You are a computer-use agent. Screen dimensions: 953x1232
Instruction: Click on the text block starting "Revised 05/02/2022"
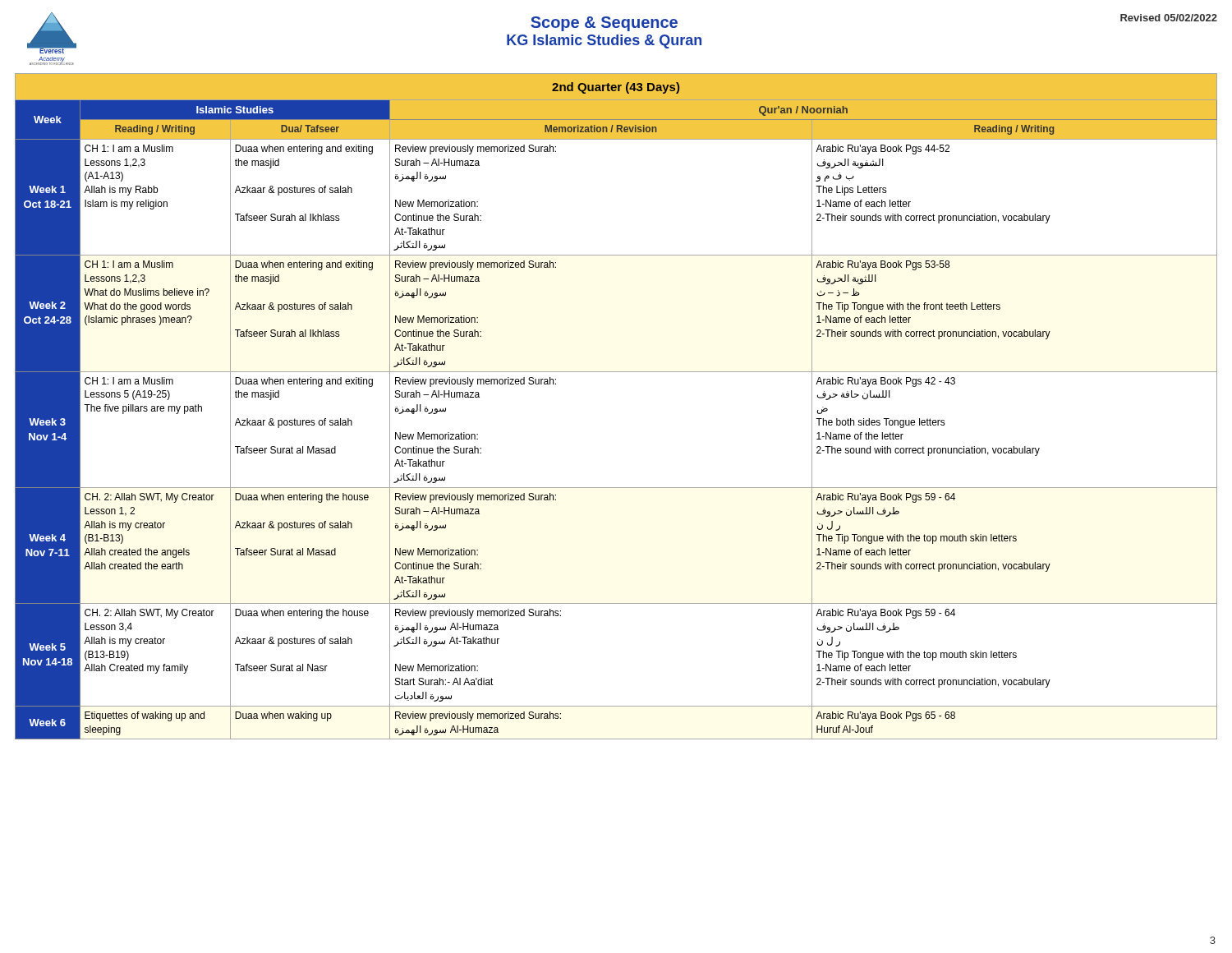point(1169,18)
